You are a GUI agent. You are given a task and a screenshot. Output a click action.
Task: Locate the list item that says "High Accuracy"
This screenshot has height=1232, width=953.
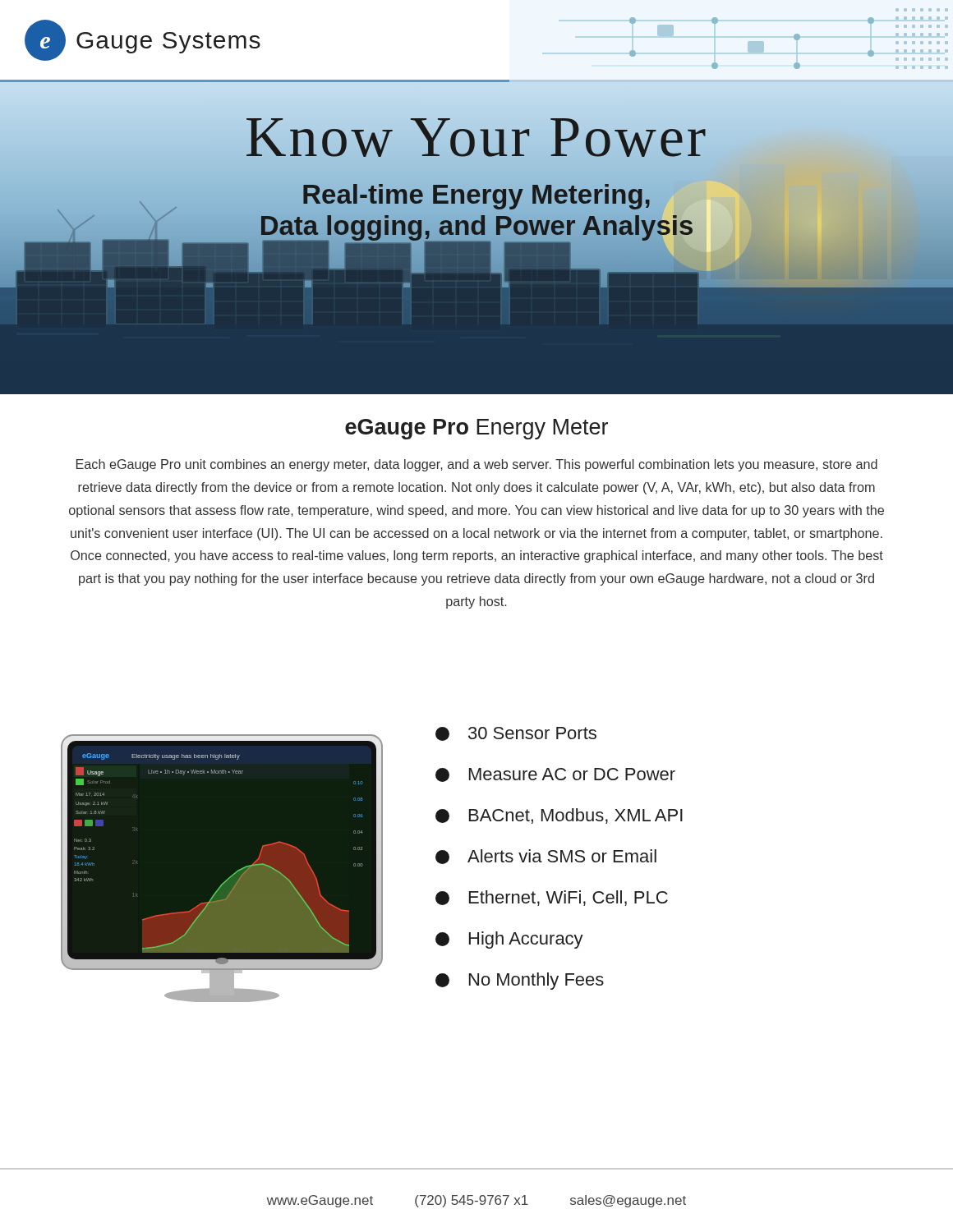click(509, 938)
